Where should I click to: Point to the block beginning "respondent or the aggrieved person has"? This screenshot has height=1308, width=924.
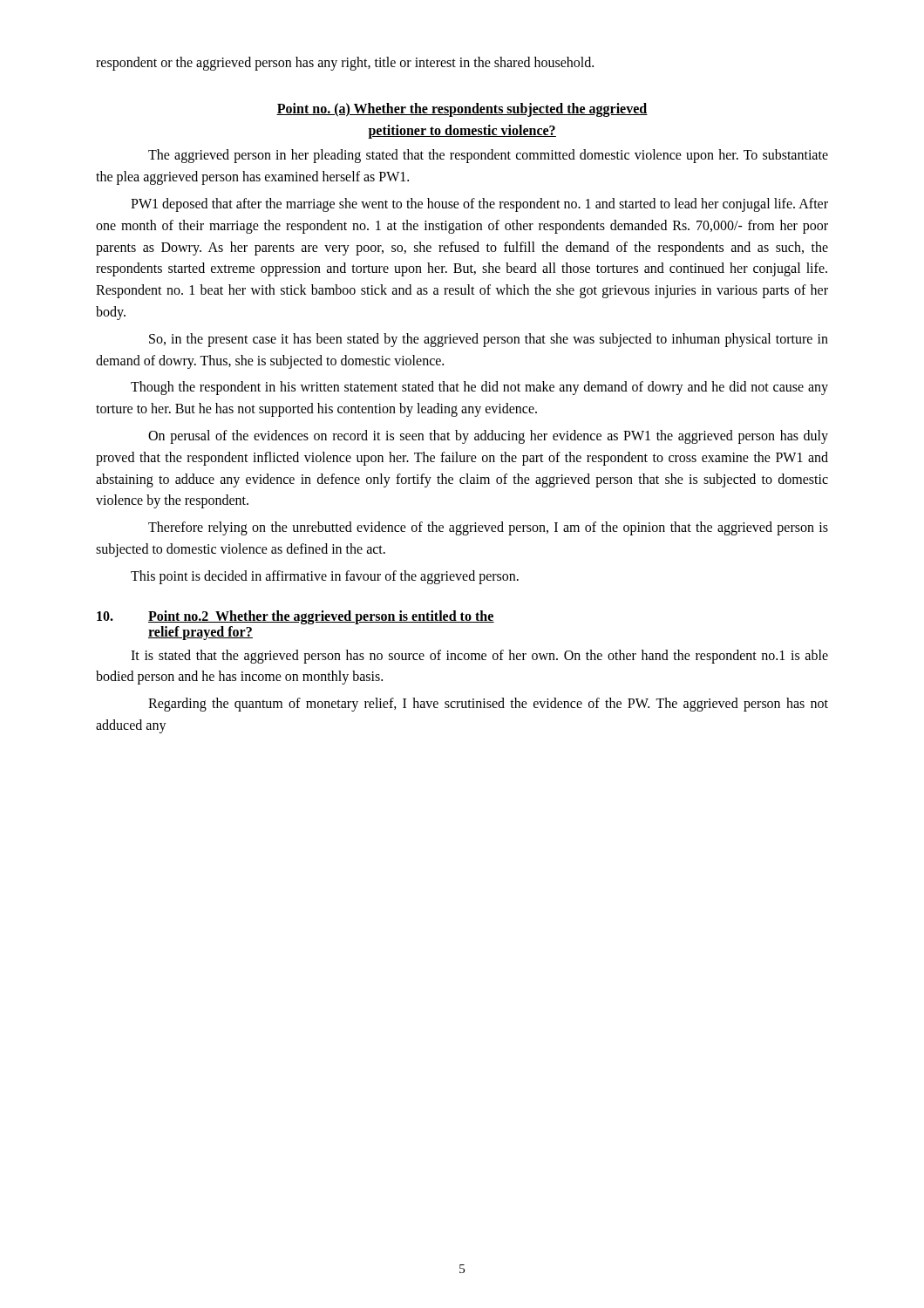[462, 63]
